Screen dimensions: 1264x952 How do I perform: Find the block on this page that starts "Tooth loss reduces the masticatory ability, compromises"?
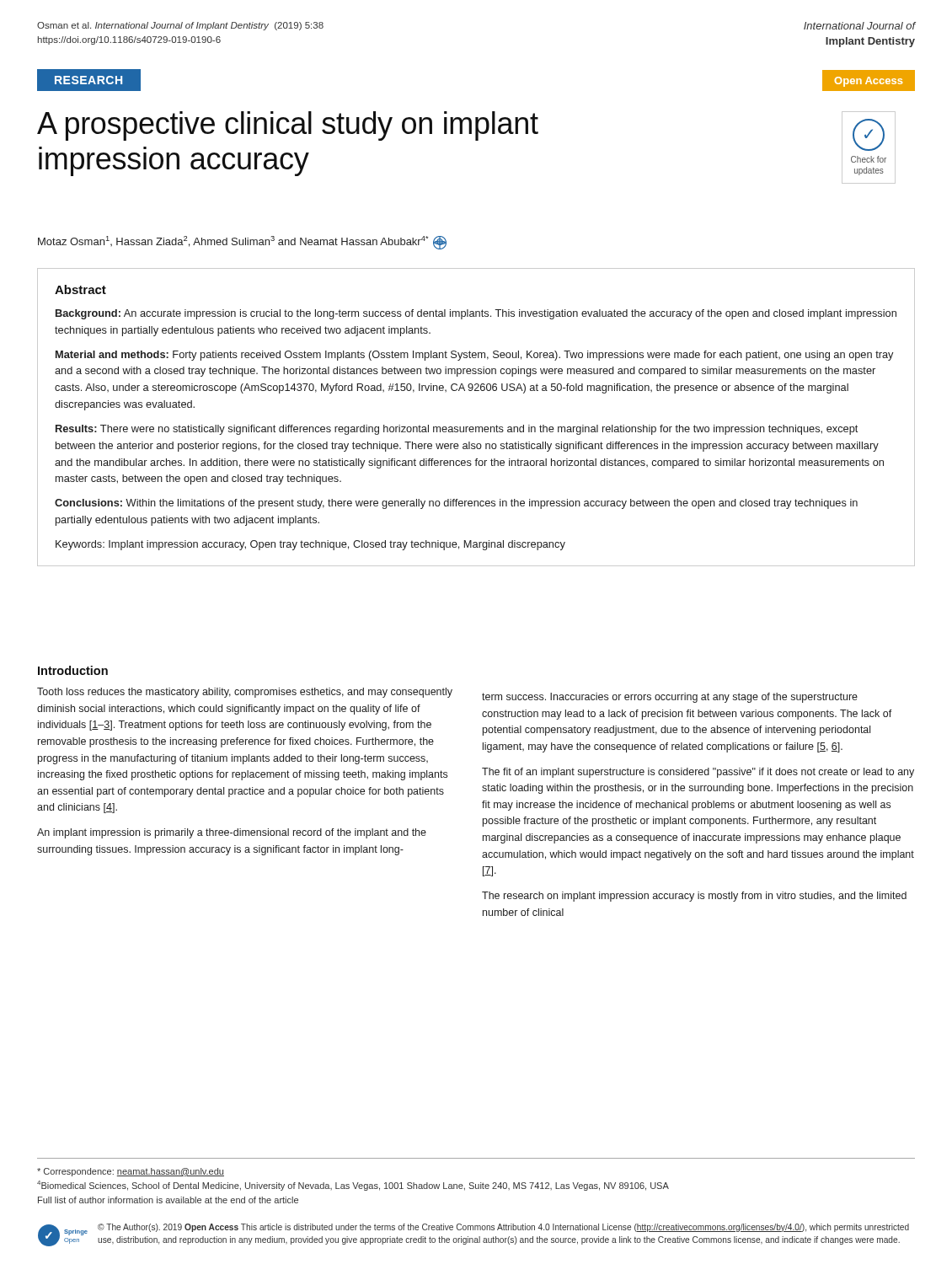[x=245, y=750]
